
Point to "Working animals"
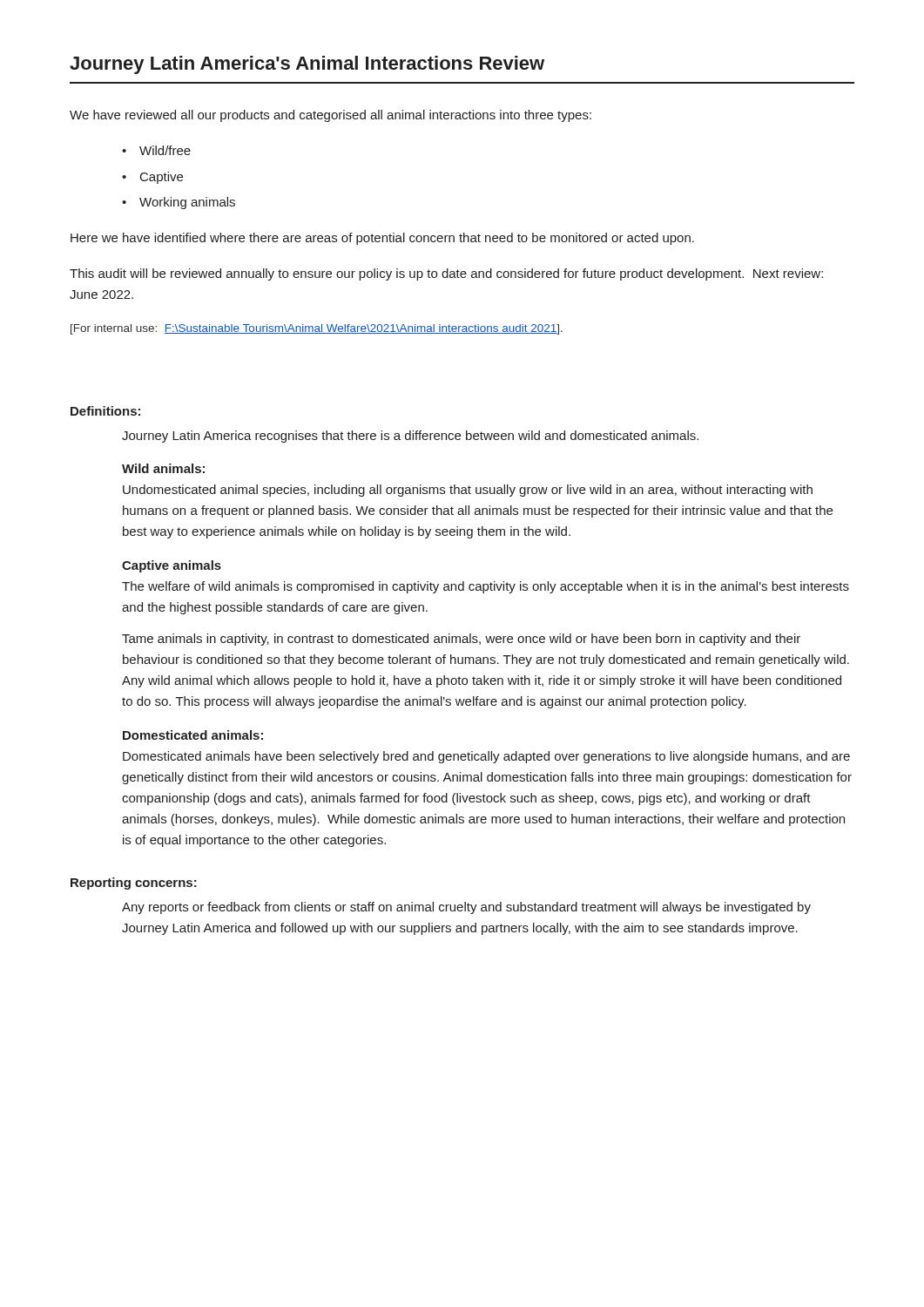[188, 201]
